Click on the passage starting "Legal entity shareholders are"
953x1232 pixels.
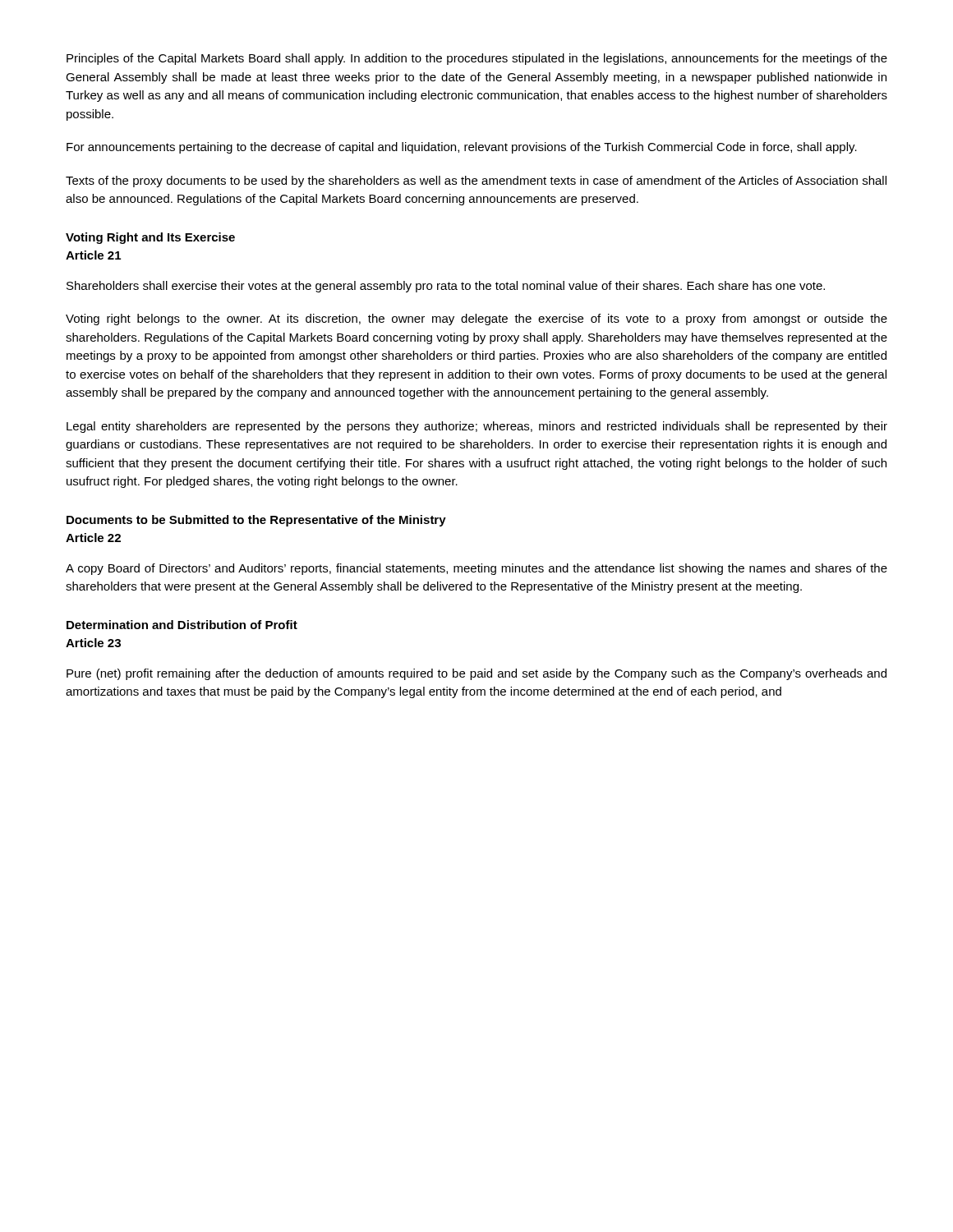[x=476, y=453]
